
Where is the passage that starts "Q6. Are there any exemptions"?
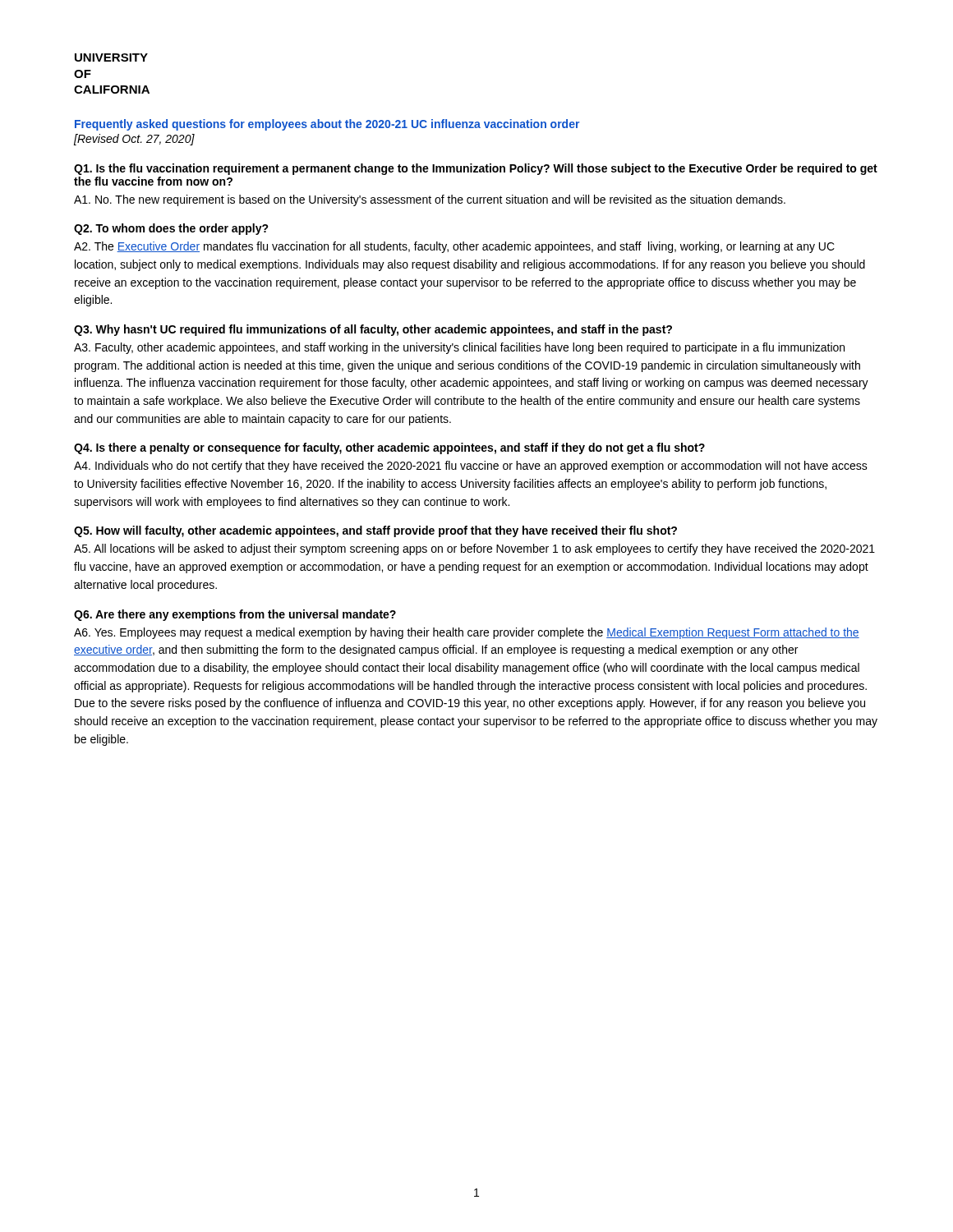tap(476, 678)
